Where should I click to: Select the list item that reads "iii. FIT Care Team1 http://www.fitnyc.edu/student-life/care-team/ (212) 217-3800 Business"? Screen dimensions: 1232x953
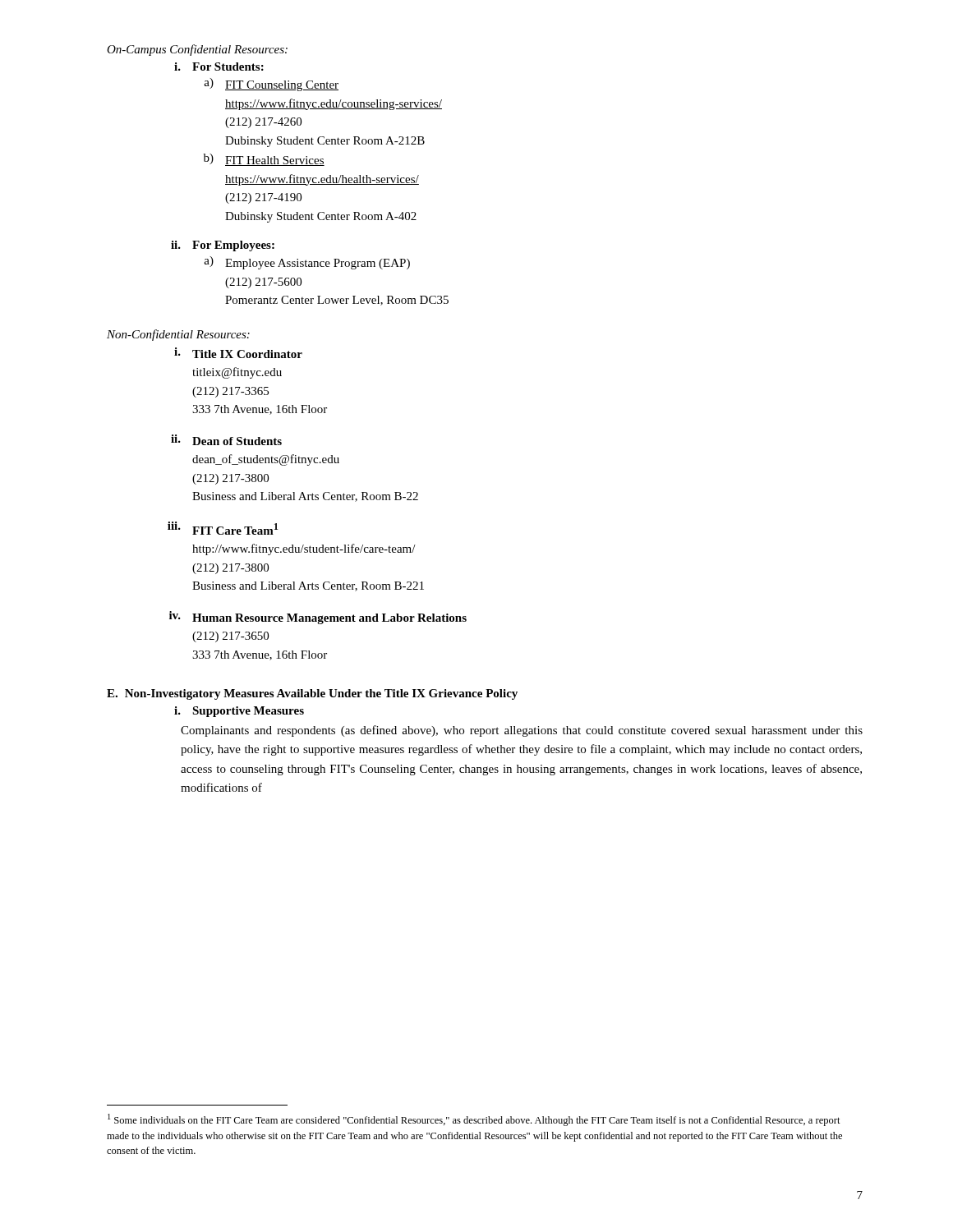pyautogui.click(x=266, y=557)
